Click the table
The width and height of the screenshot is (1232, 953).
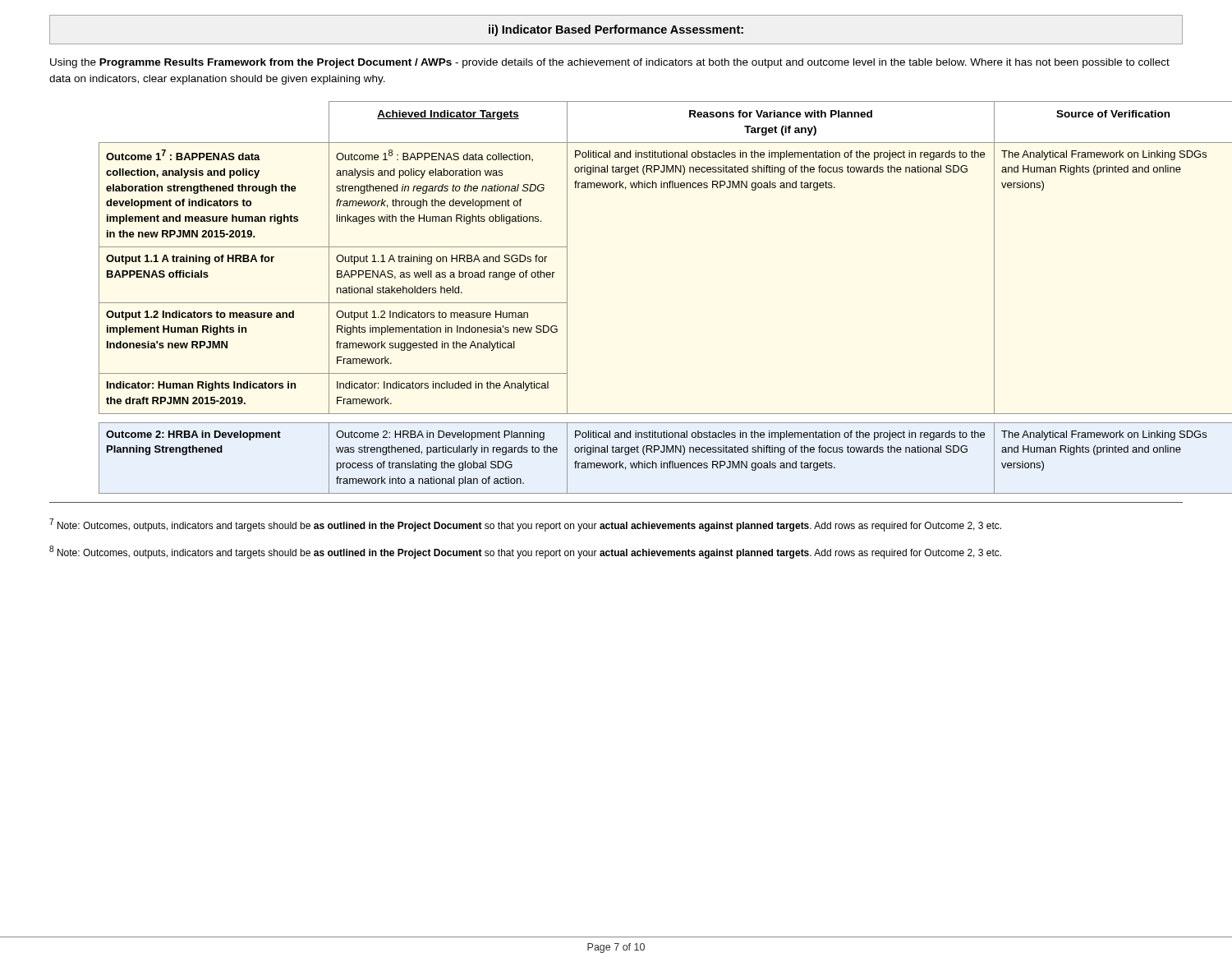pos(616,297)
